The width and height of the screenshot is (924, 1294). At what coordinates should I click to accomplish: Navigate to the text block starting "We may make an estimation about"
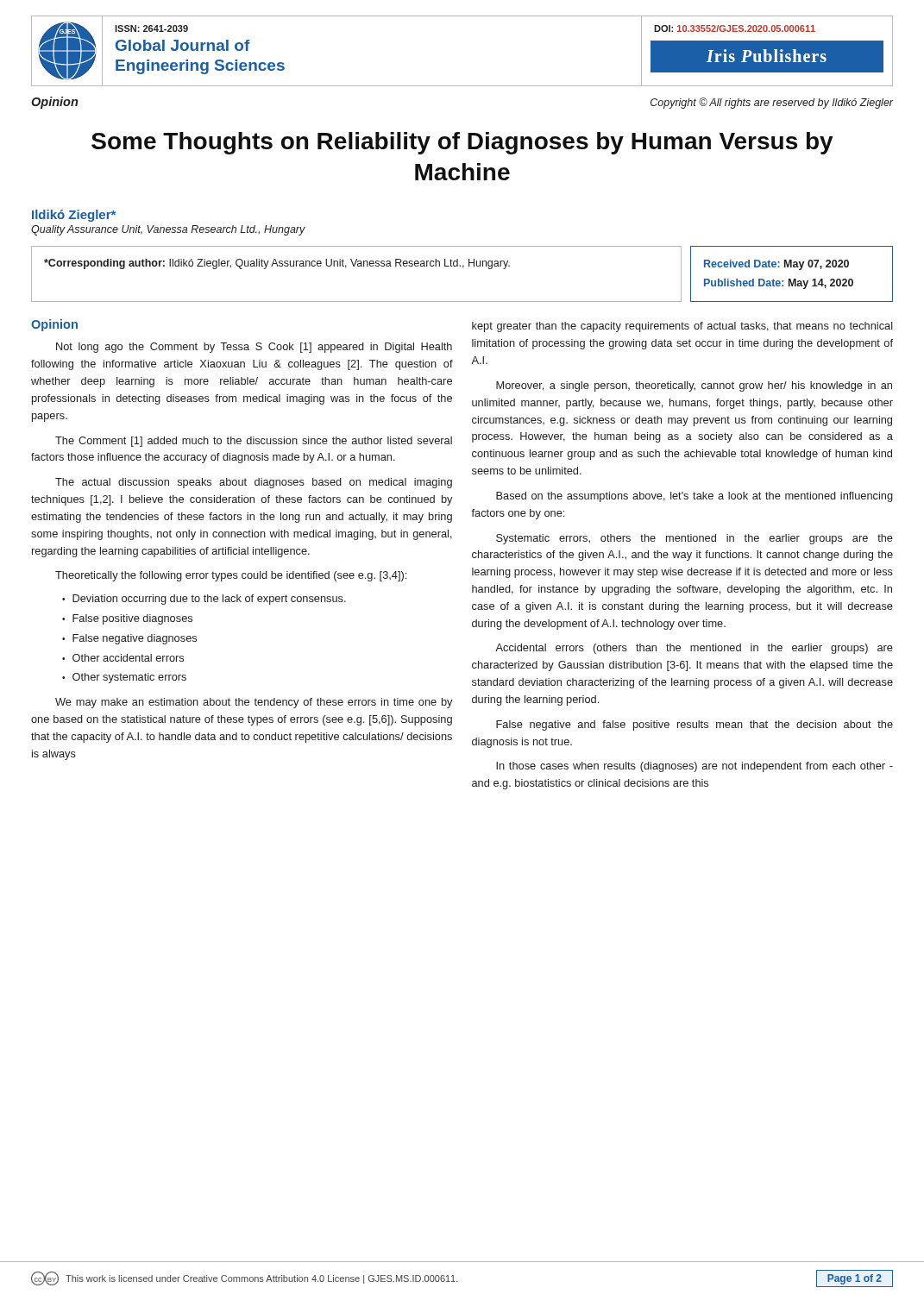coord(242,728)
